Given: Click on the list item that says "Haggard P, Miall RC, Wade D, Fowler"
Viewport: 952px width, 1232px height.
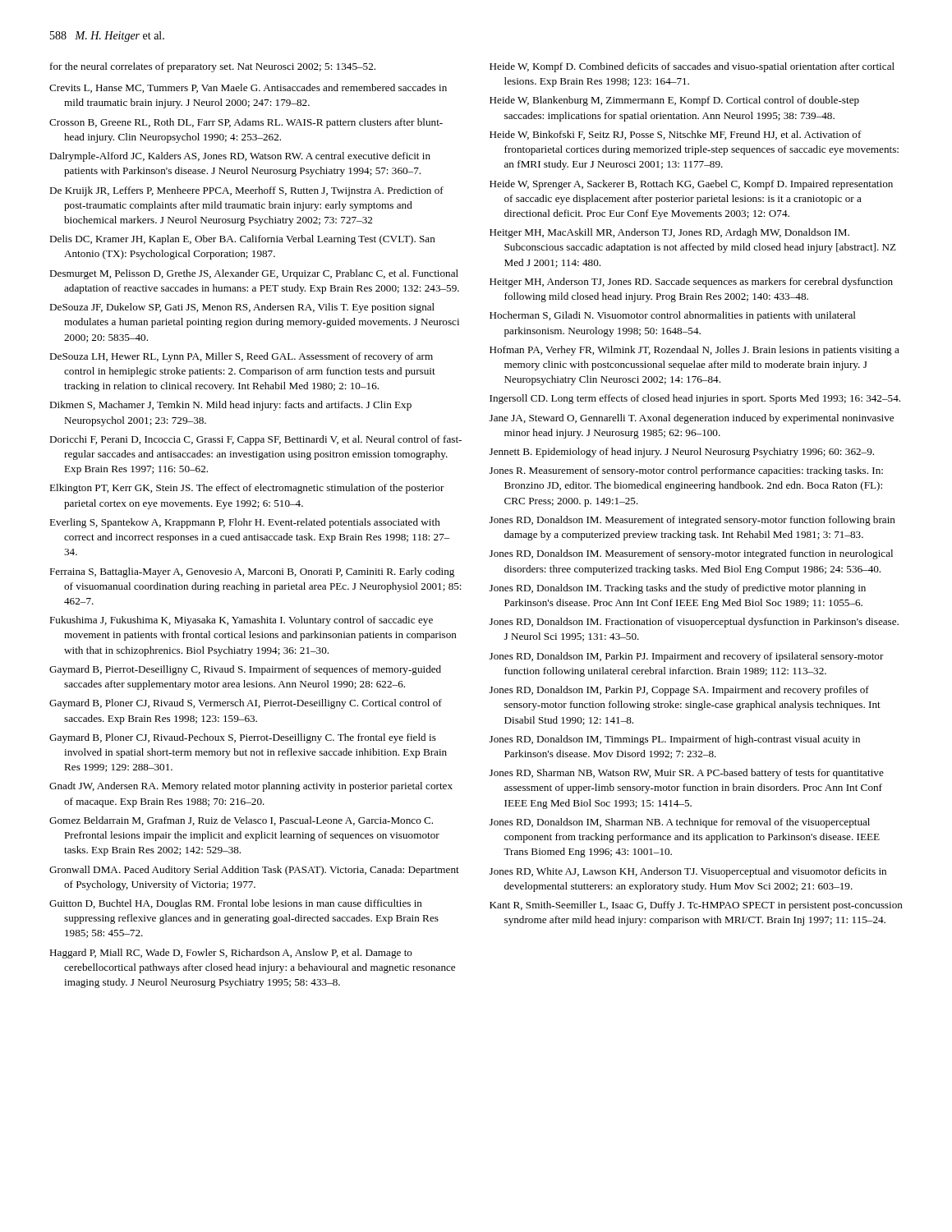Looking at the screenshot, I should pos(252,967).
